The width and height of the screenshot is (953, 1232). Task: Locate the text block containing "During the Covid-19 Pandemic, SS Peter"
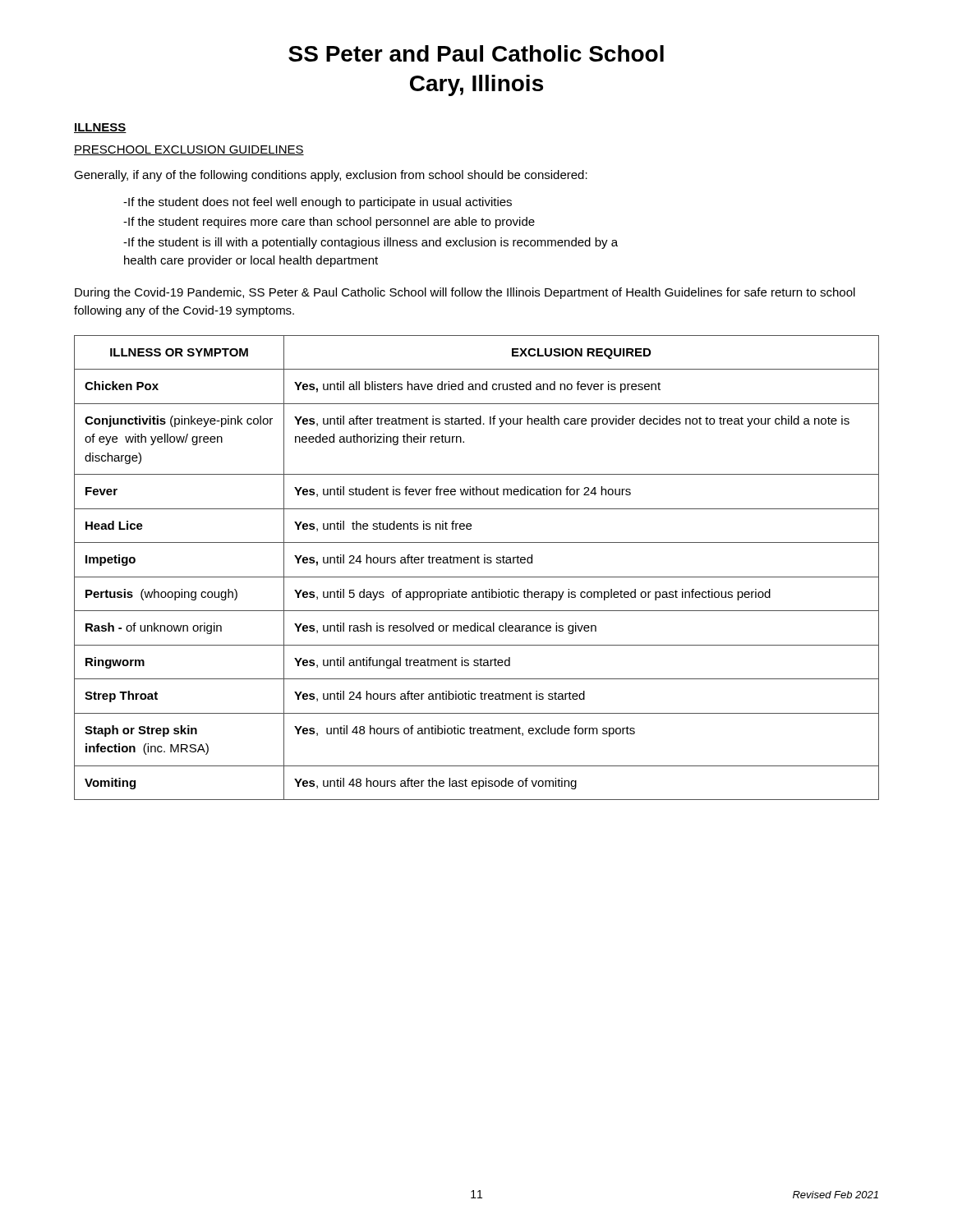465,301
